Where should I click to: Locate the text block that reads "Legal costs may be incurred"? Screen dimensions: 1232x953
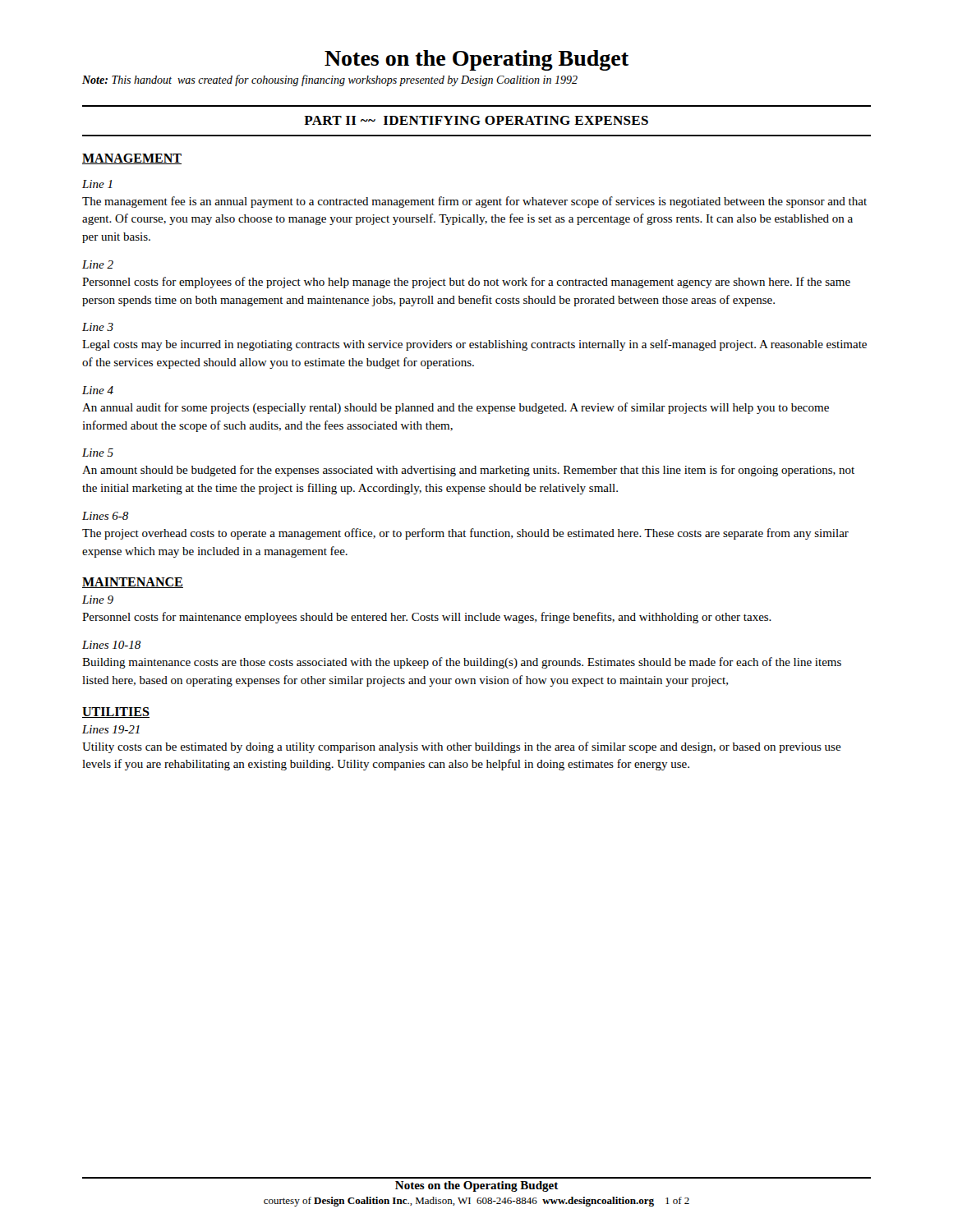pyautogui.click(x=475, y=353)
